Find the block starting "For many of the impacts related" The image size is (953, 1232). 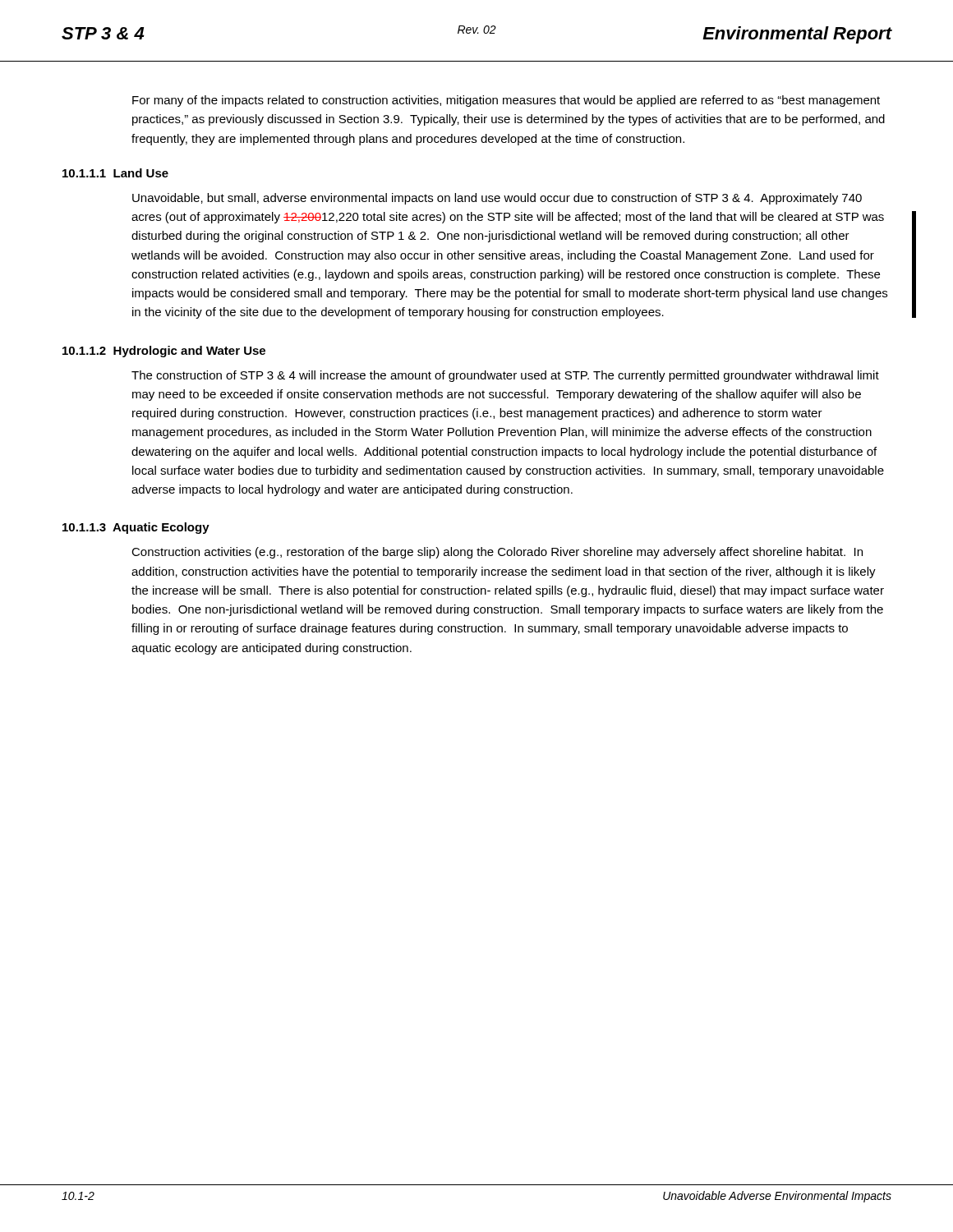[508, 119]
